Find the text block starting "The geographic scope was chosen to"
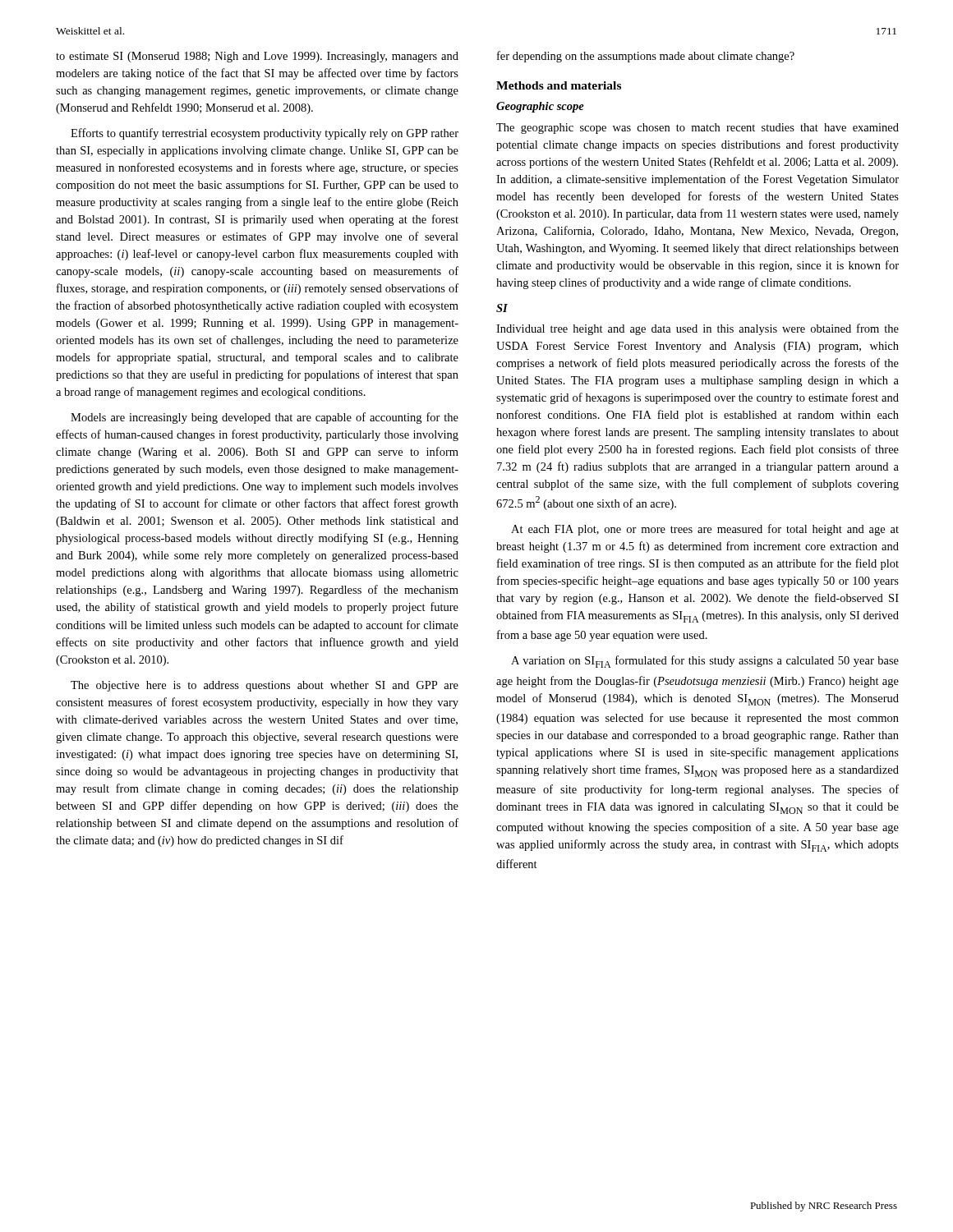This screenshot has width=953, height=1232. tap(698, 205)
